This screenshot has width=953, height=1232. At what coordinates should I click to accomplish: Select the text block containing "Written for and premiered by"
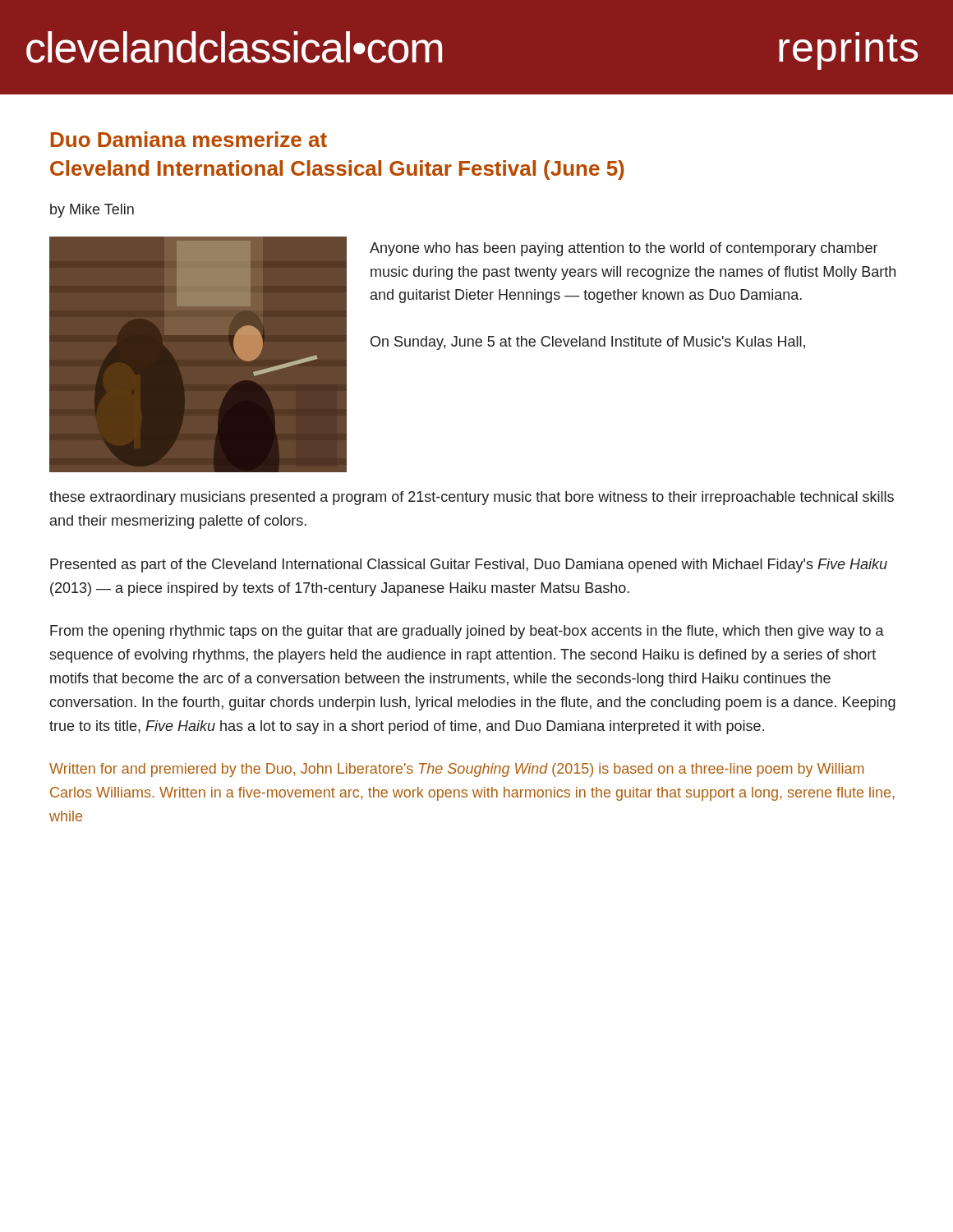(472, 793)
